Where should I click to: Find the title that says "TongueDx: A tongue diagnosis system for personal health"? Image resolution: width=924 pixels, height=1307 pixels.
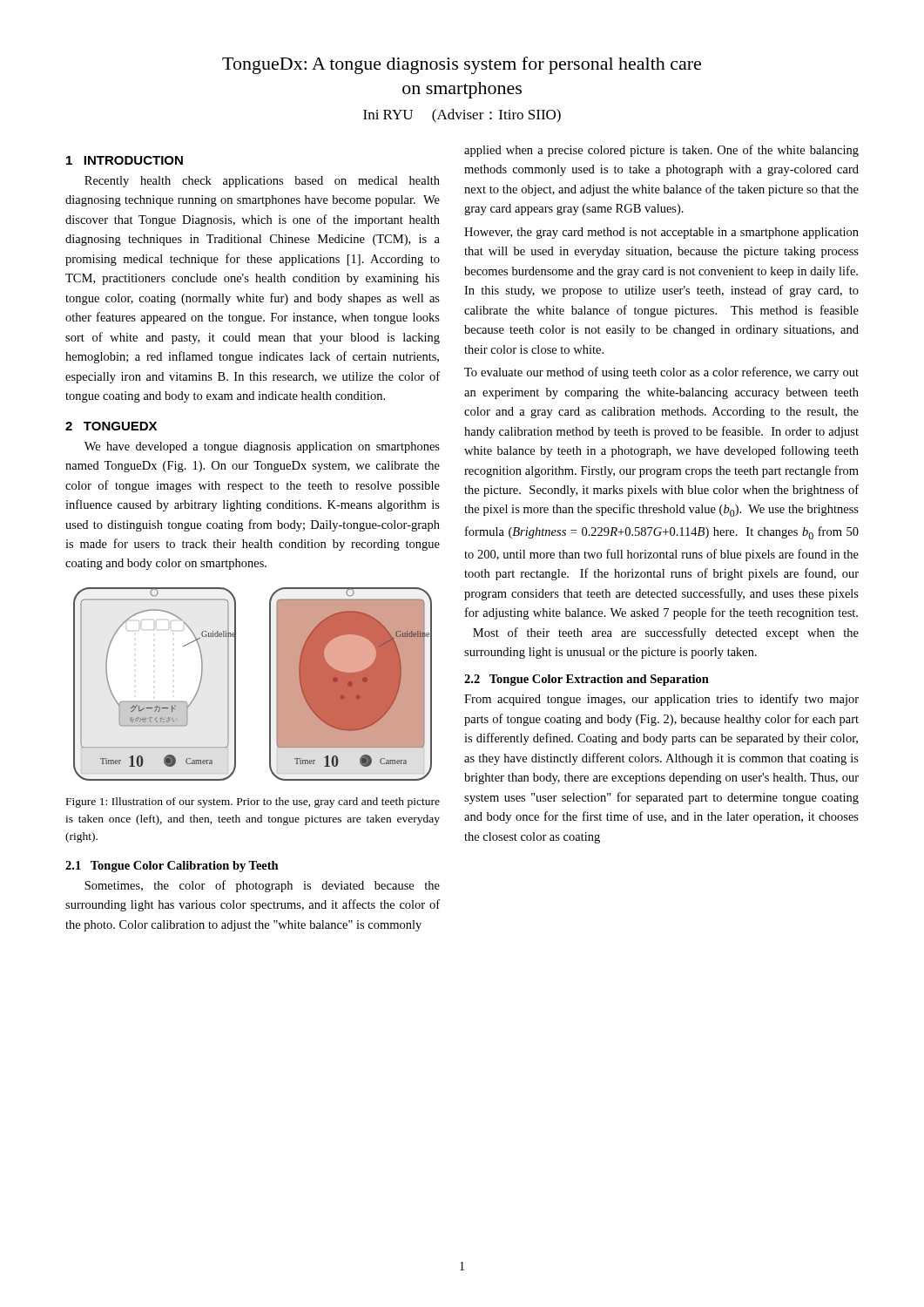pyautogui.click(x=462, y=76)
